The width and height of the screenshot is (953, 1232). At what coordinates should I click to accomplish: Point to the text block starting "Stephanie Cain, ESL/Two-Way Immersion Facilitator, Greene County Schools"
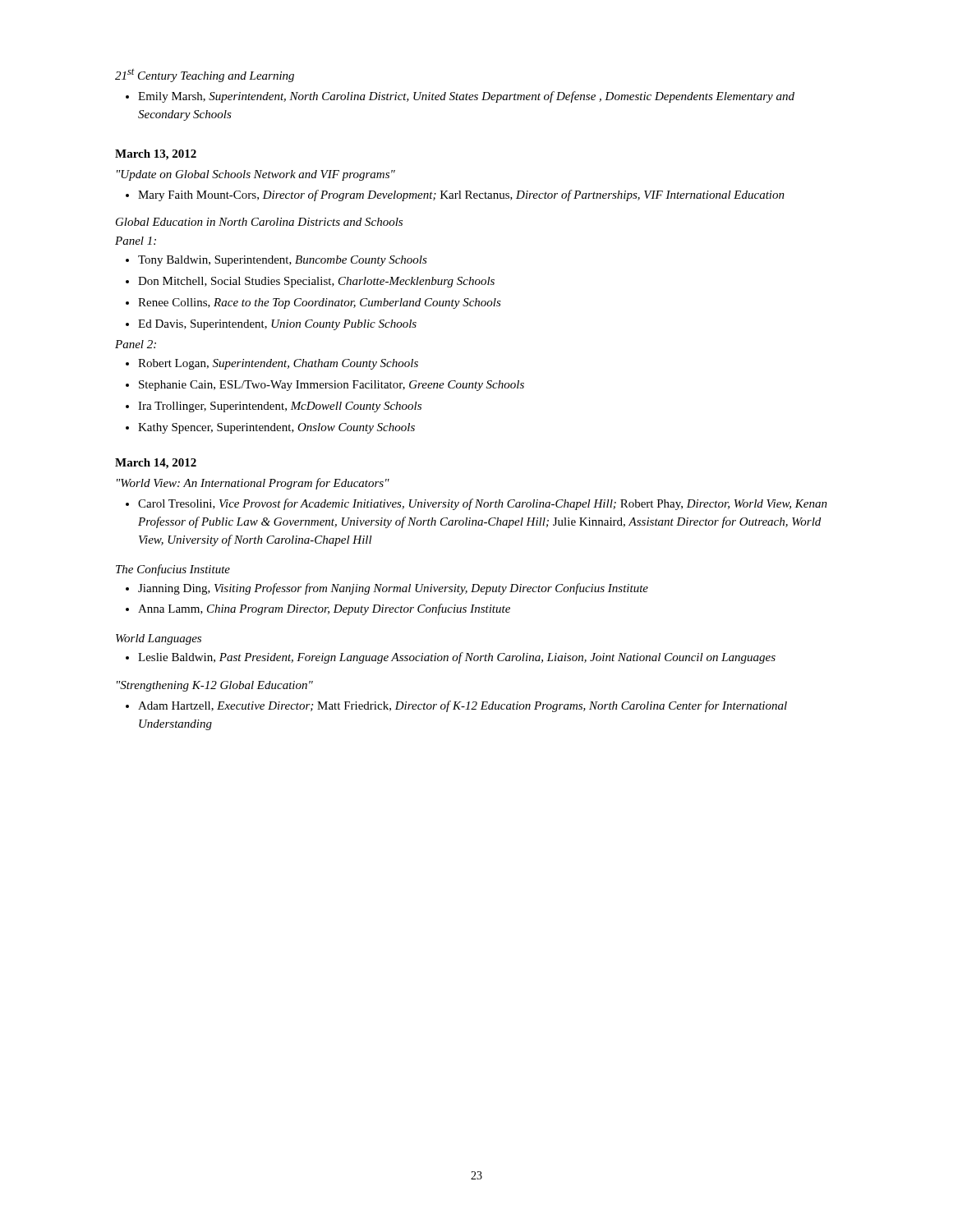pyautogui.click(x=331, y=384)
